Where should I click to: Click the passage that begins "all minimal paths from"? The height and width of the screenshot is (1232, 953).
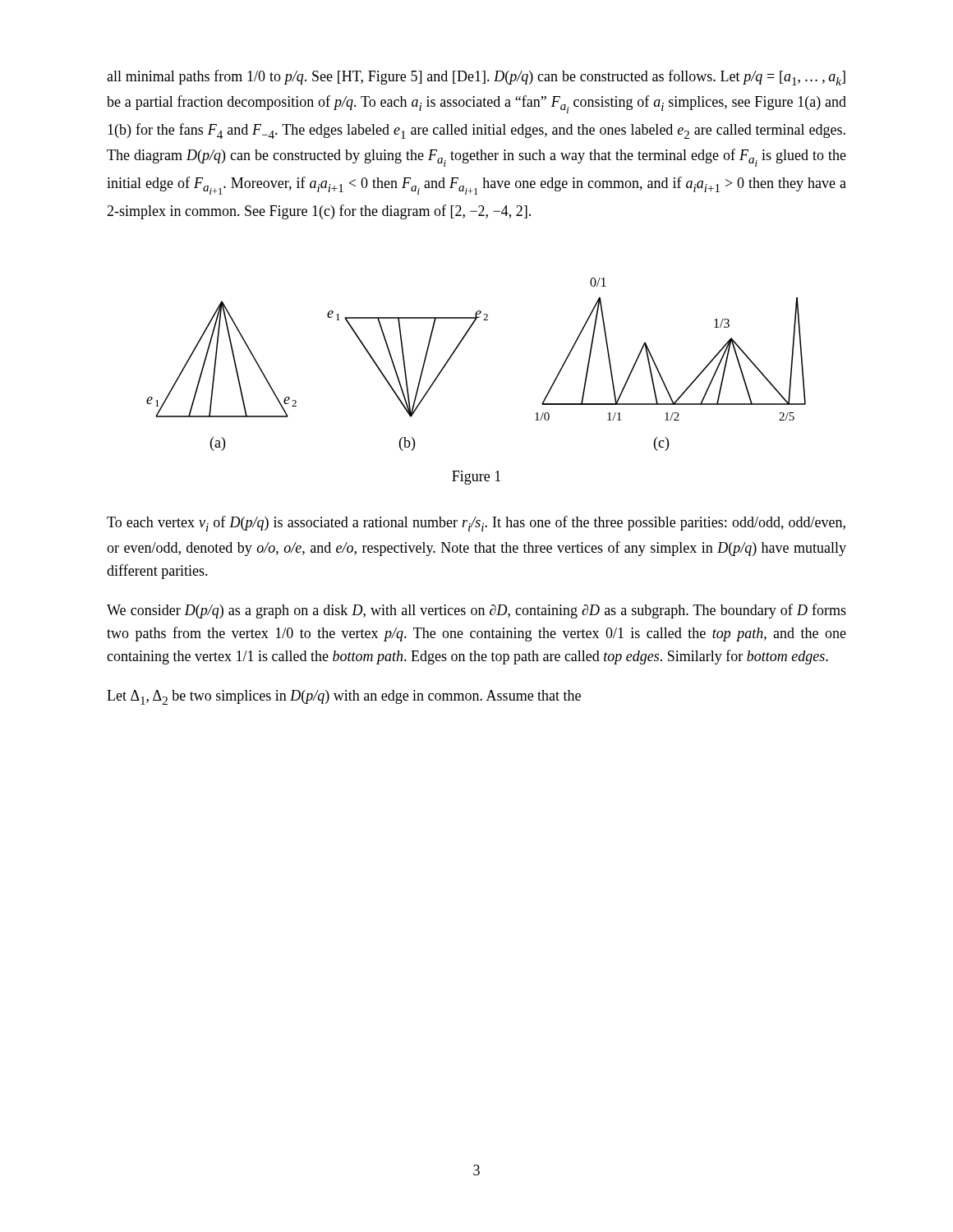point(476,144)
